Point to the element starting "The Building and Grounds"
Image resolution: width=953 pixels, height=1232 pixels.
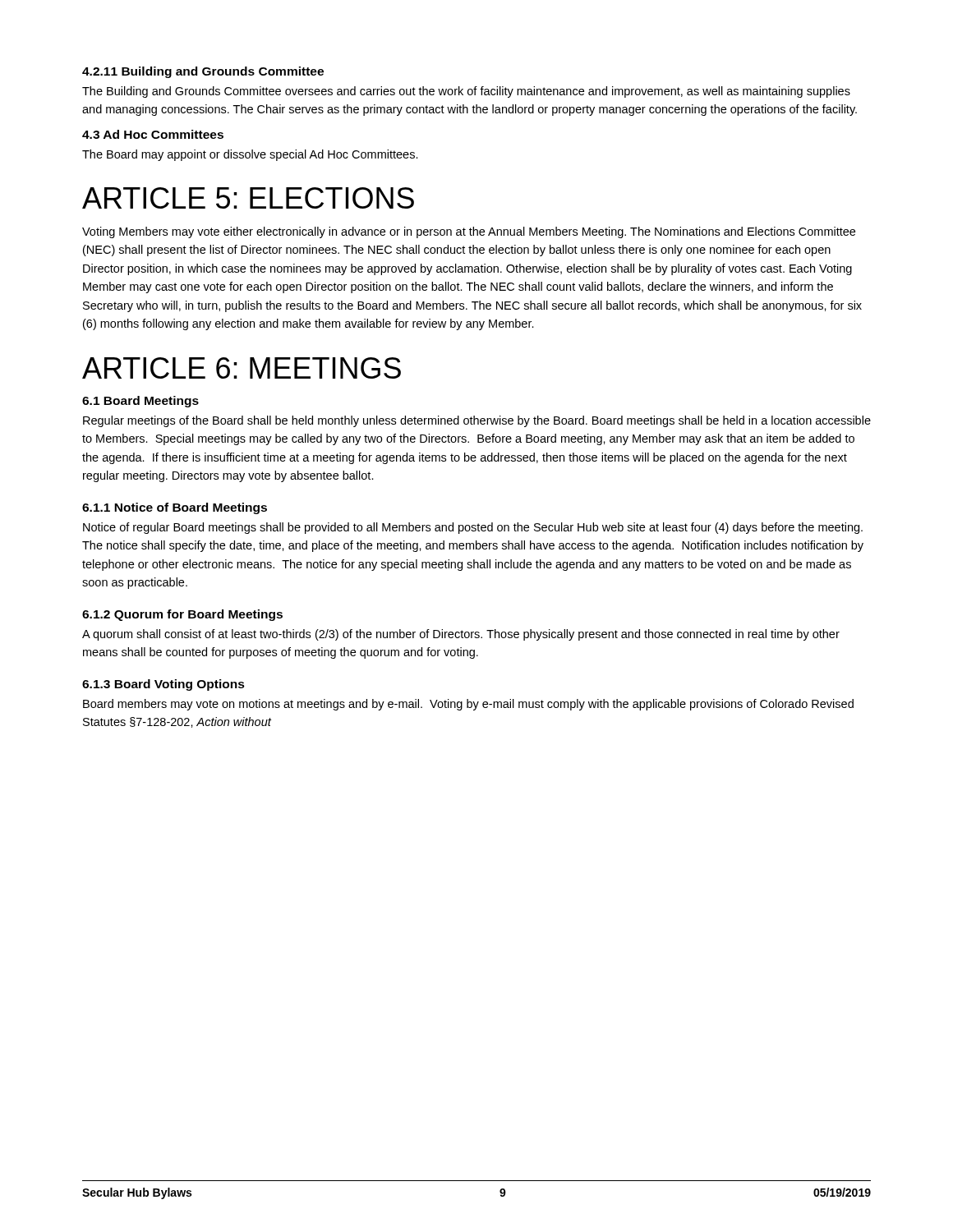[470, 100]
